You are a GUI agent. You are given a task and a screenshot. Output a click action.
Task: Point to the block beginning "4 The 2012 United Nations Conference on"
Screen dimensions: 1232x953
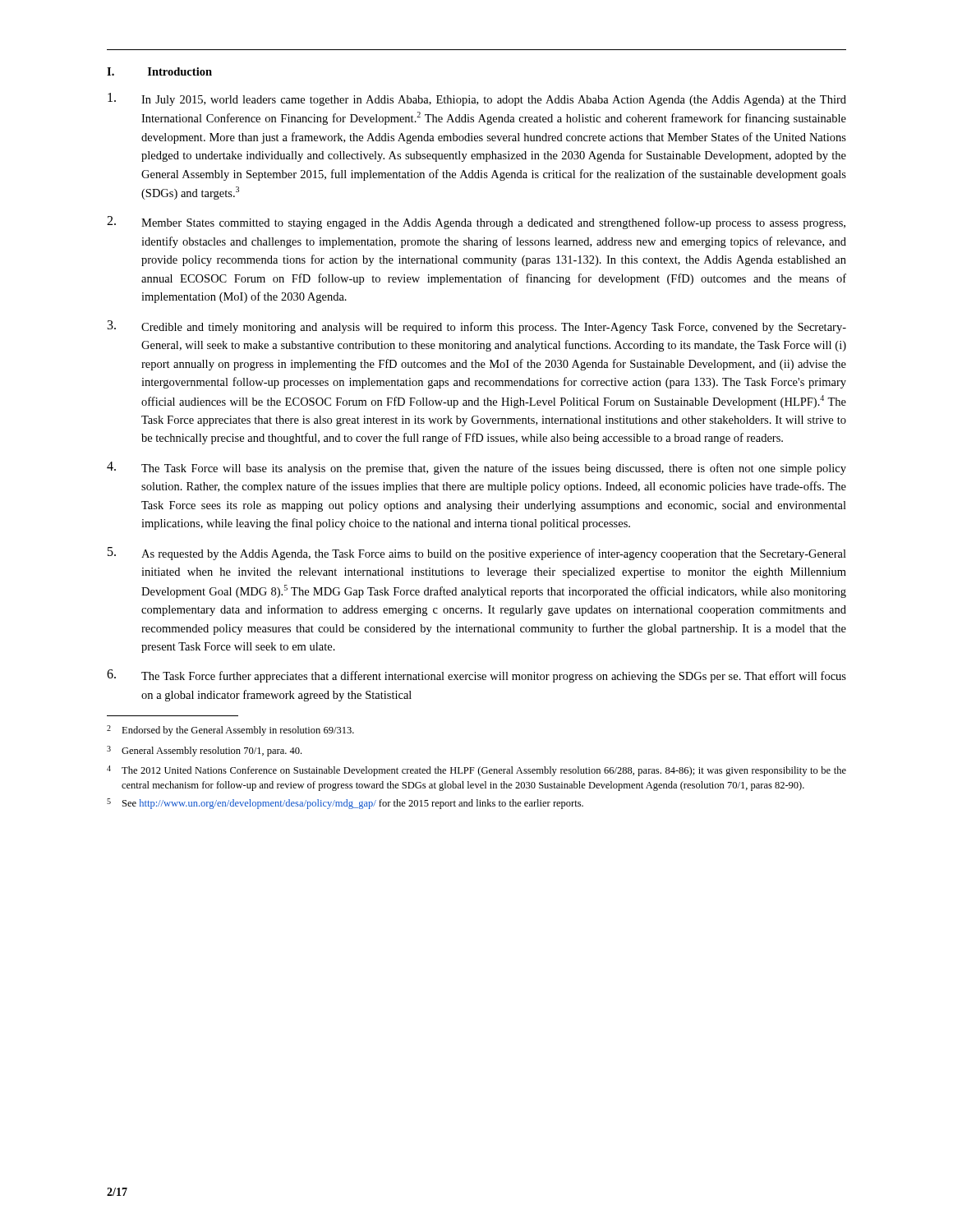point(476,778)
